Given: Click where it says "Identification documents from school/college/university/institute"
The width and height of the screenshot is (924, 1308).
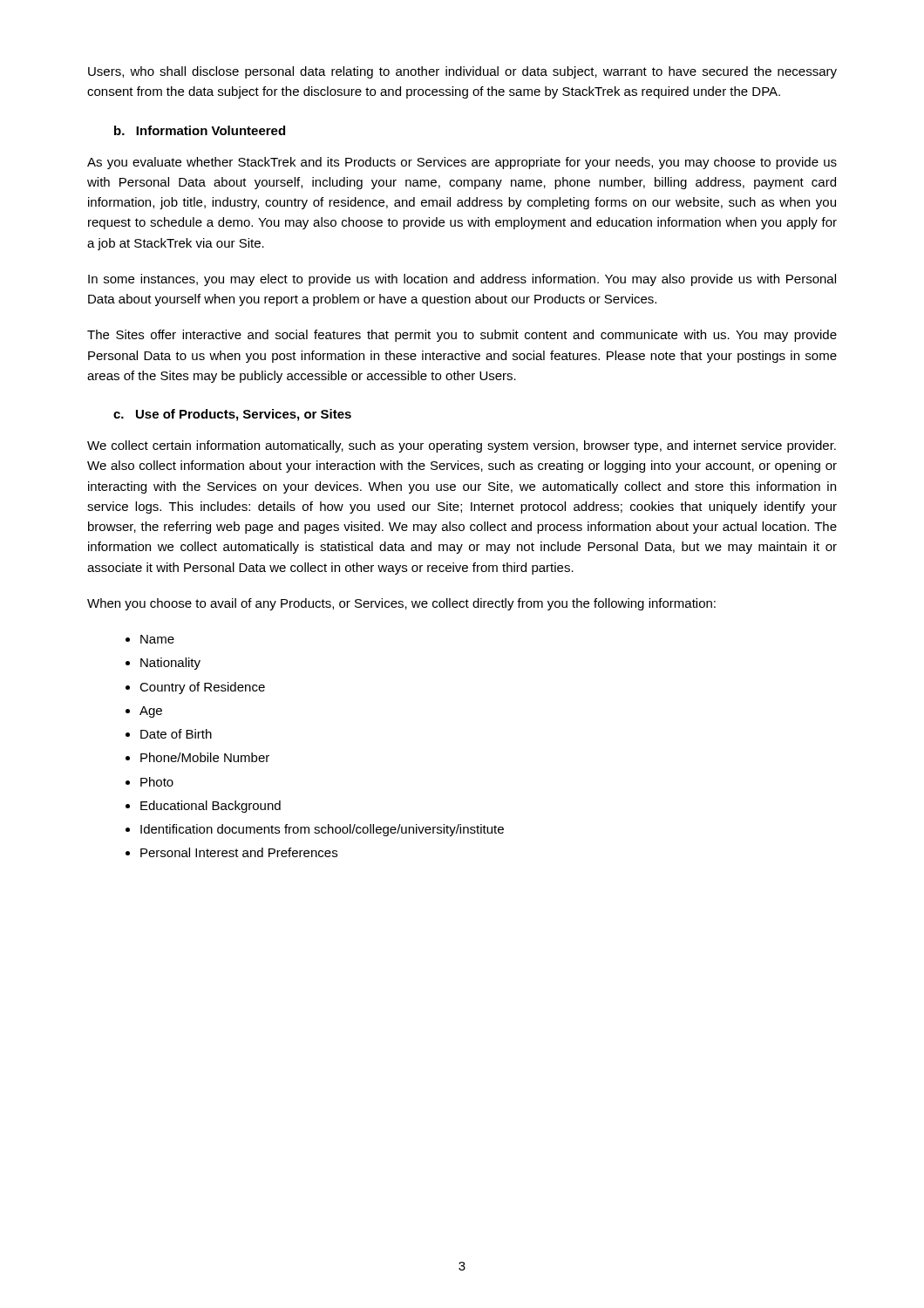Looking at the screenshot, I should (x=322, y=829).
